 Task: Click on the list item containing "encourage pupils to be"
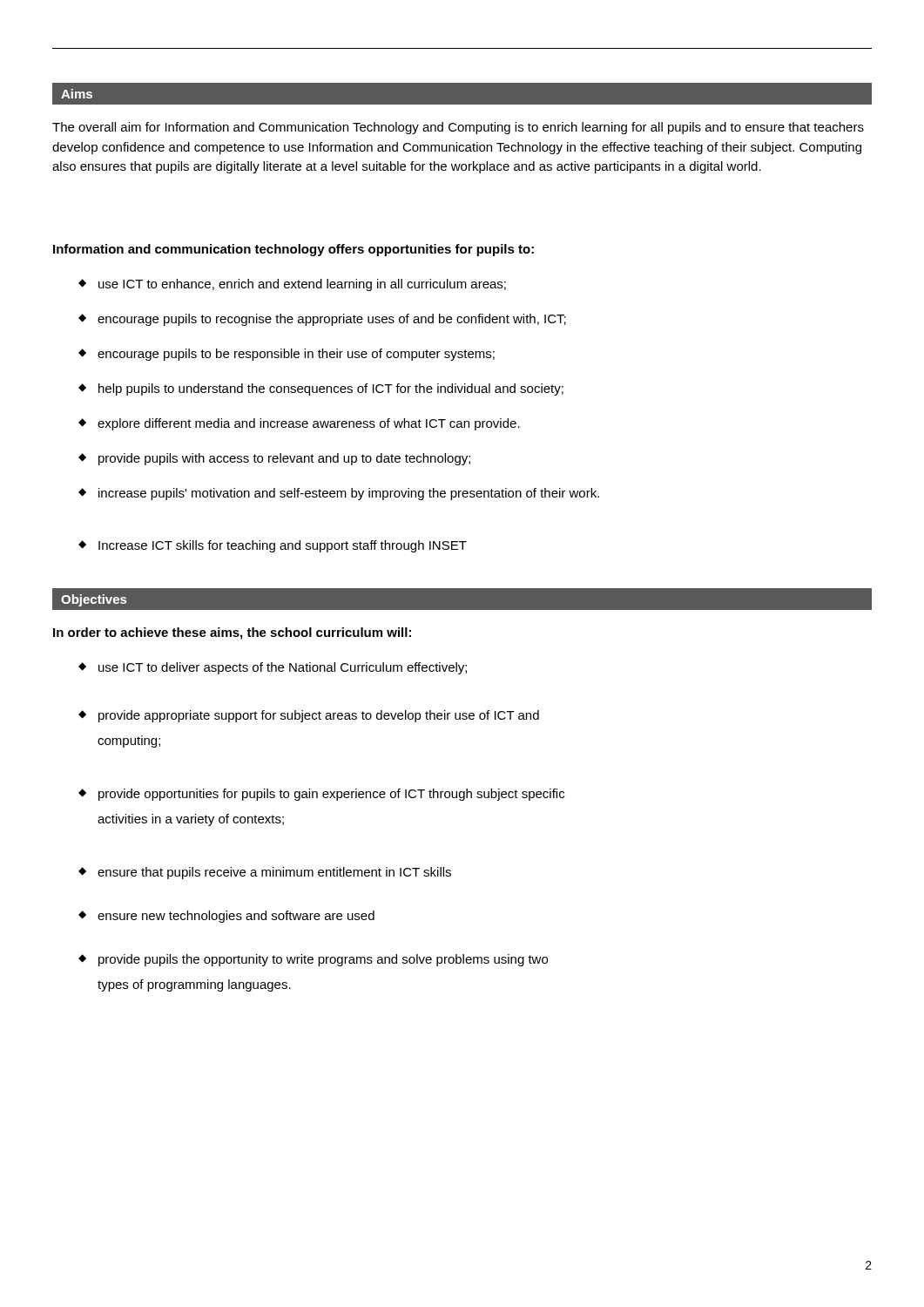462,354
